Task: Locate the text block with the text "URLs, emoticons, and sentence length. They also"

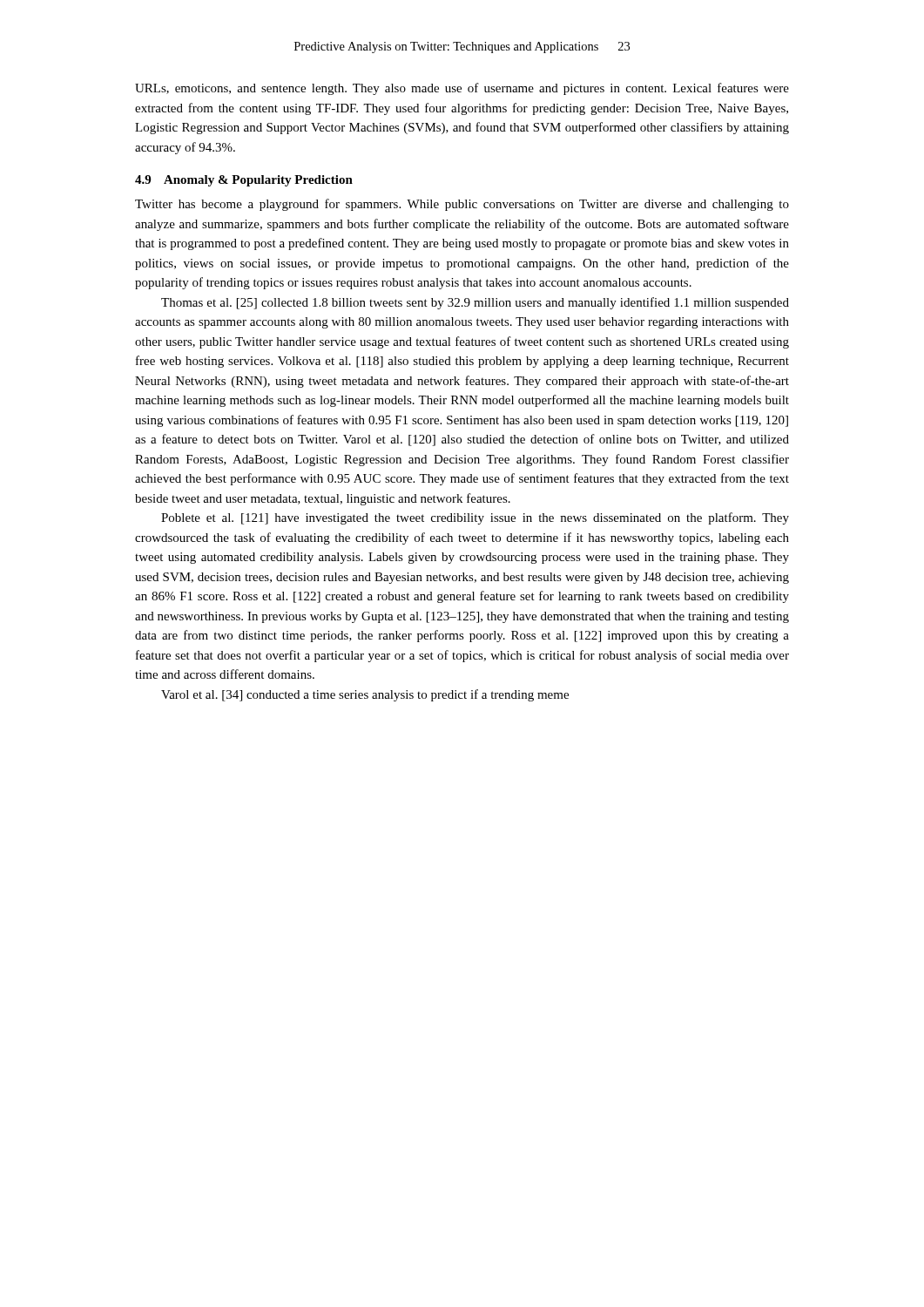Action: [462, 118]
